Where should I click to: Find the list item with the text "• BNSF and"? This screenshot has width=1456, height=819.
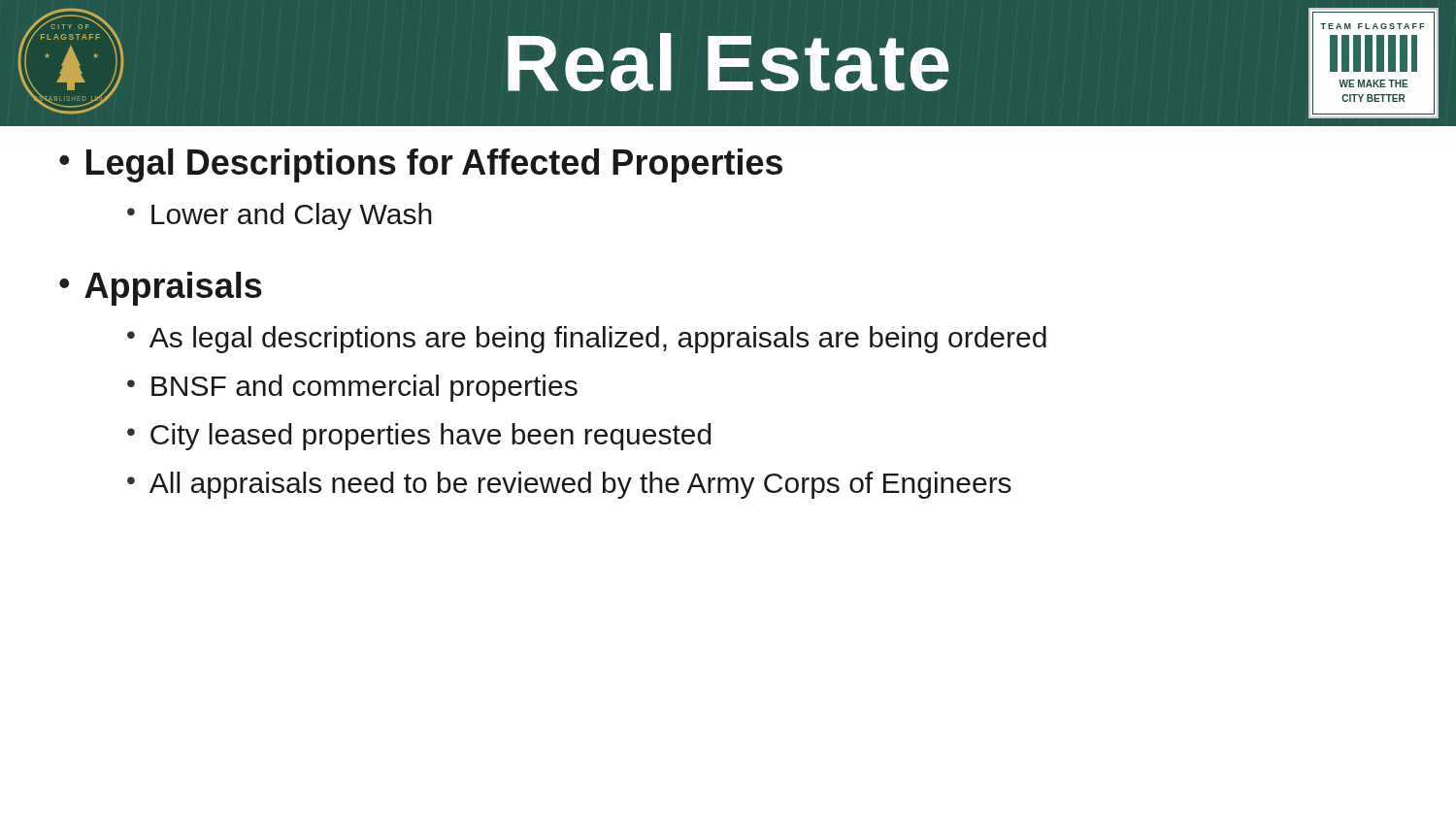coord(352,386)
